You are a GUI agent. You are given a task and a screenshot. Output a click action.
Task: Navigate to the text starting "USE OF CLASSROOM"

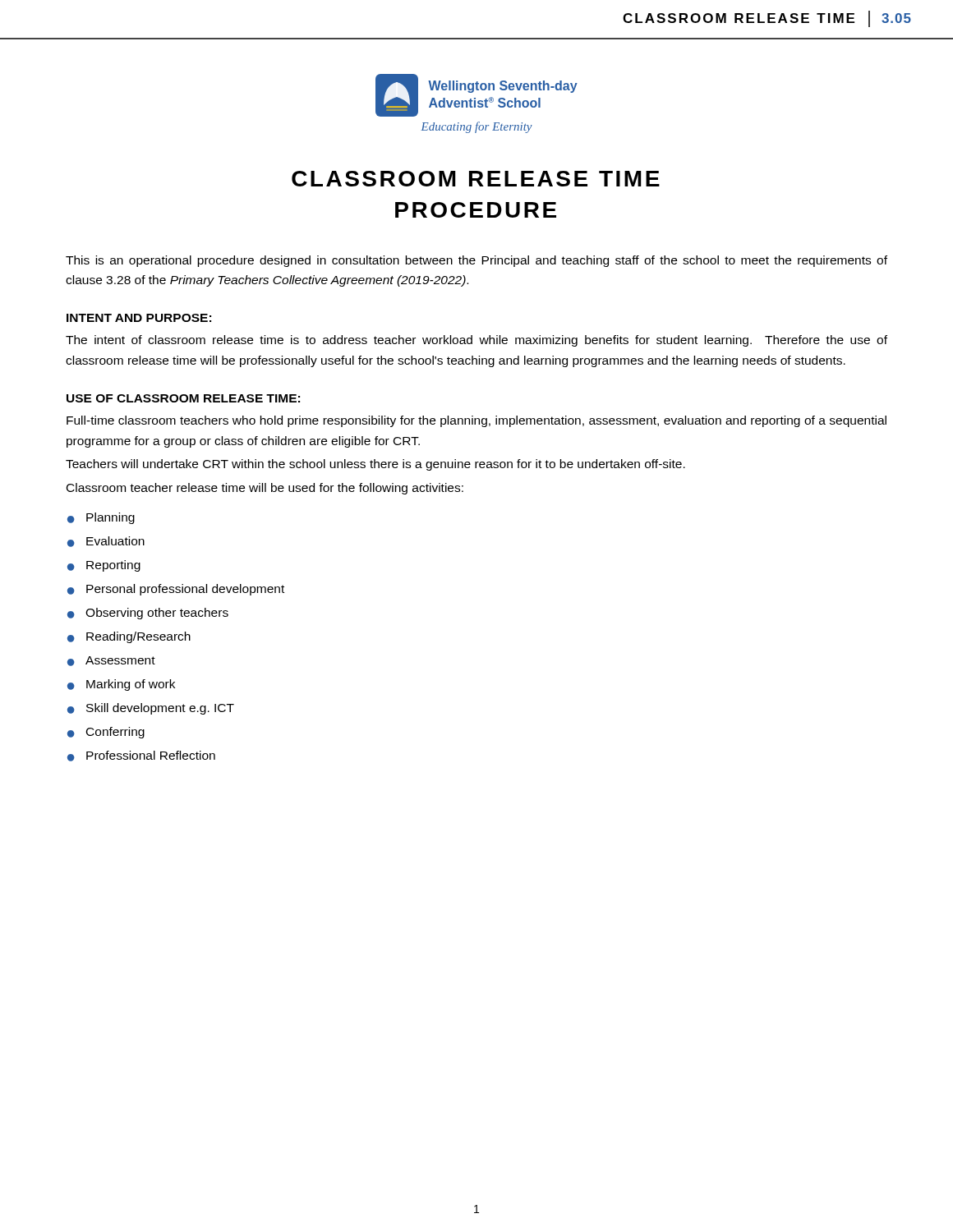pyautogui.click(x=184, y=398)
